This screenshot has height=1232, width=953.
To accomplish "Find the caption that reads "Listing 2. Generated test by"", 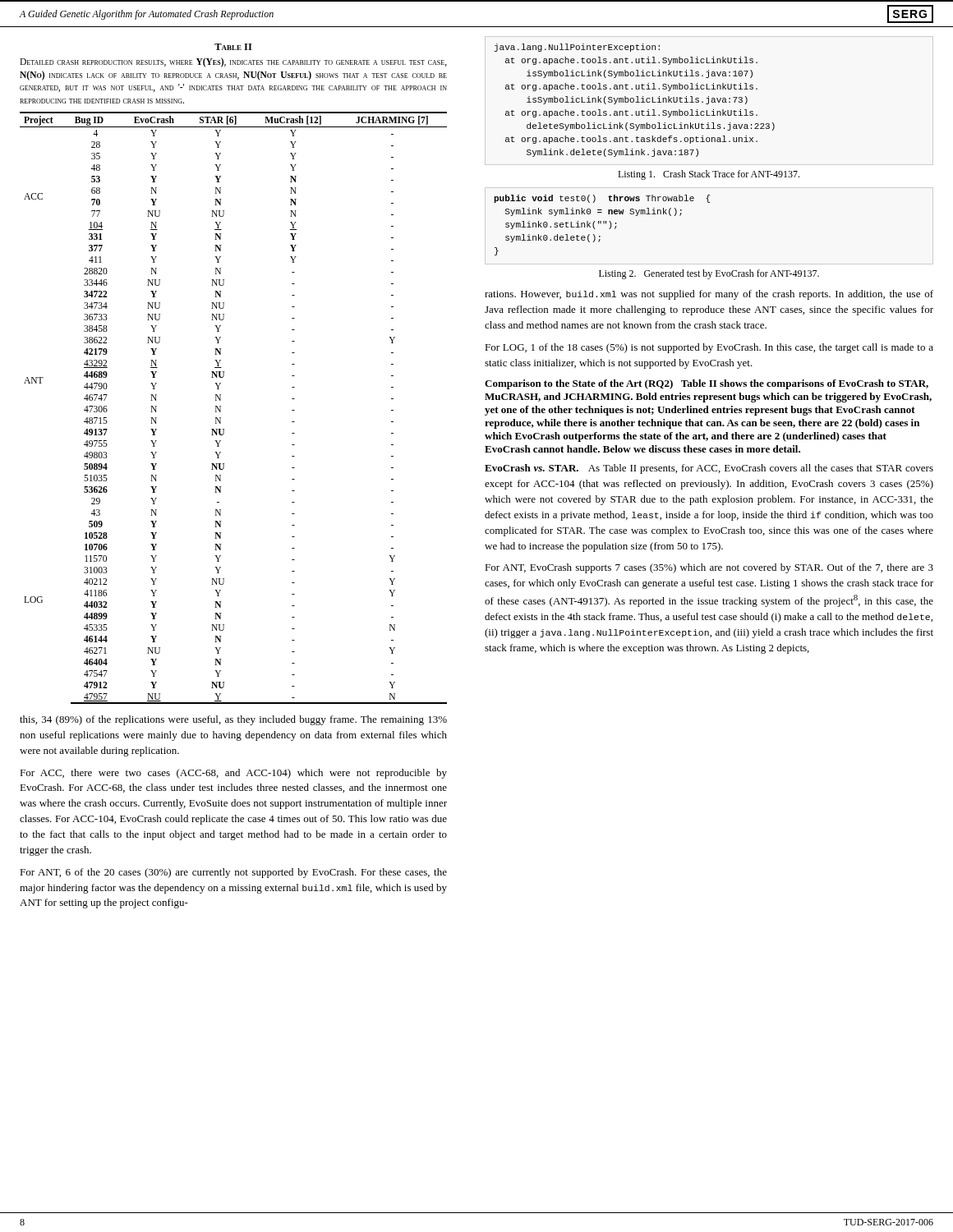I will (709, 274).
